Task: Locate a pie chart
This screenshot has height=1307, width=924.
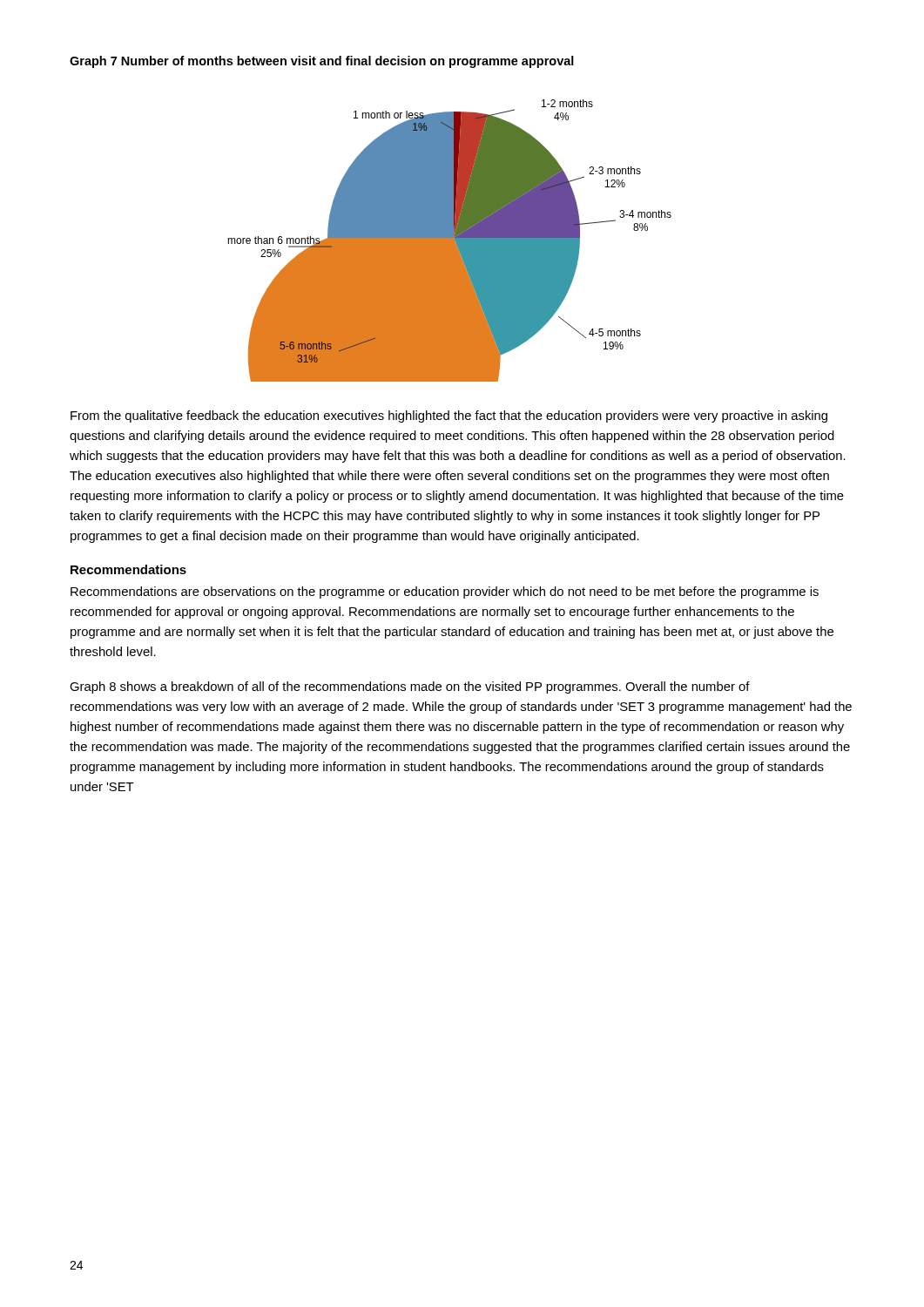Action: click(462, 234)
